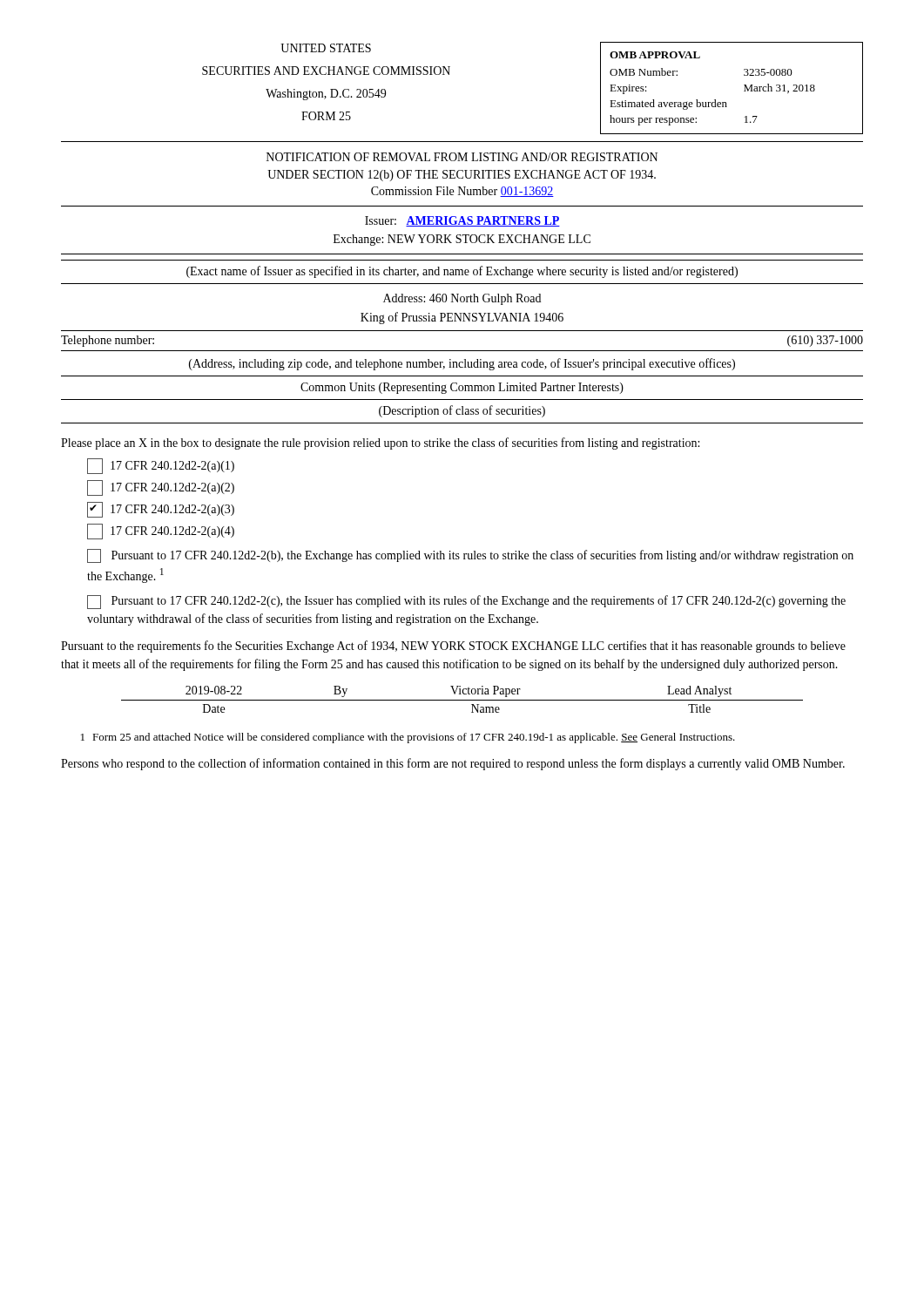This screenshot has height=1307, width=924.
Task: Locate the table with the text "OMB Number:"
Action: [x=732, y=88]
